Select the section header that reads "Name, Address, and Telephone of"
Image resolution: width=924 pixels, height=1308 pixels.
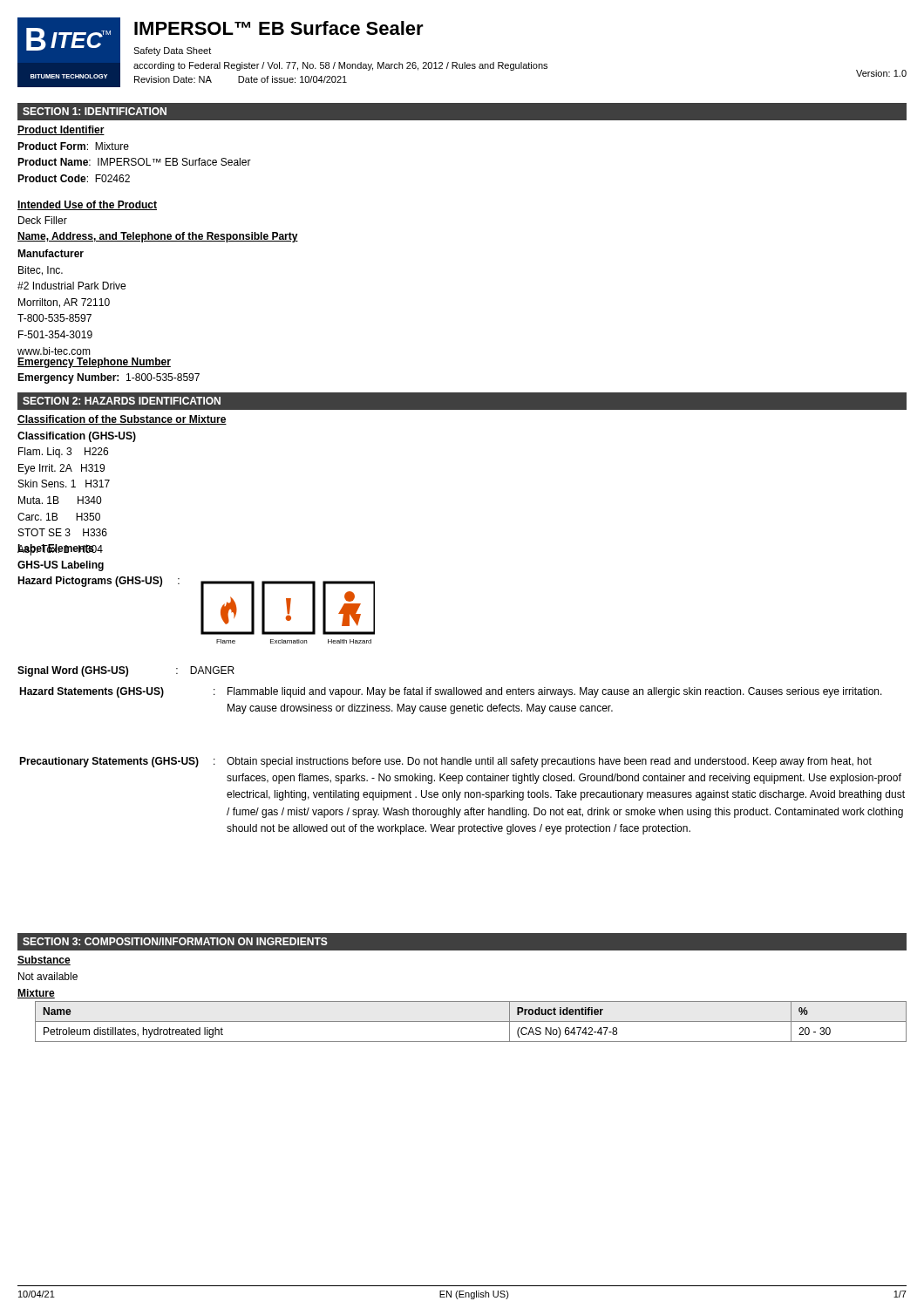click(158, 236)
